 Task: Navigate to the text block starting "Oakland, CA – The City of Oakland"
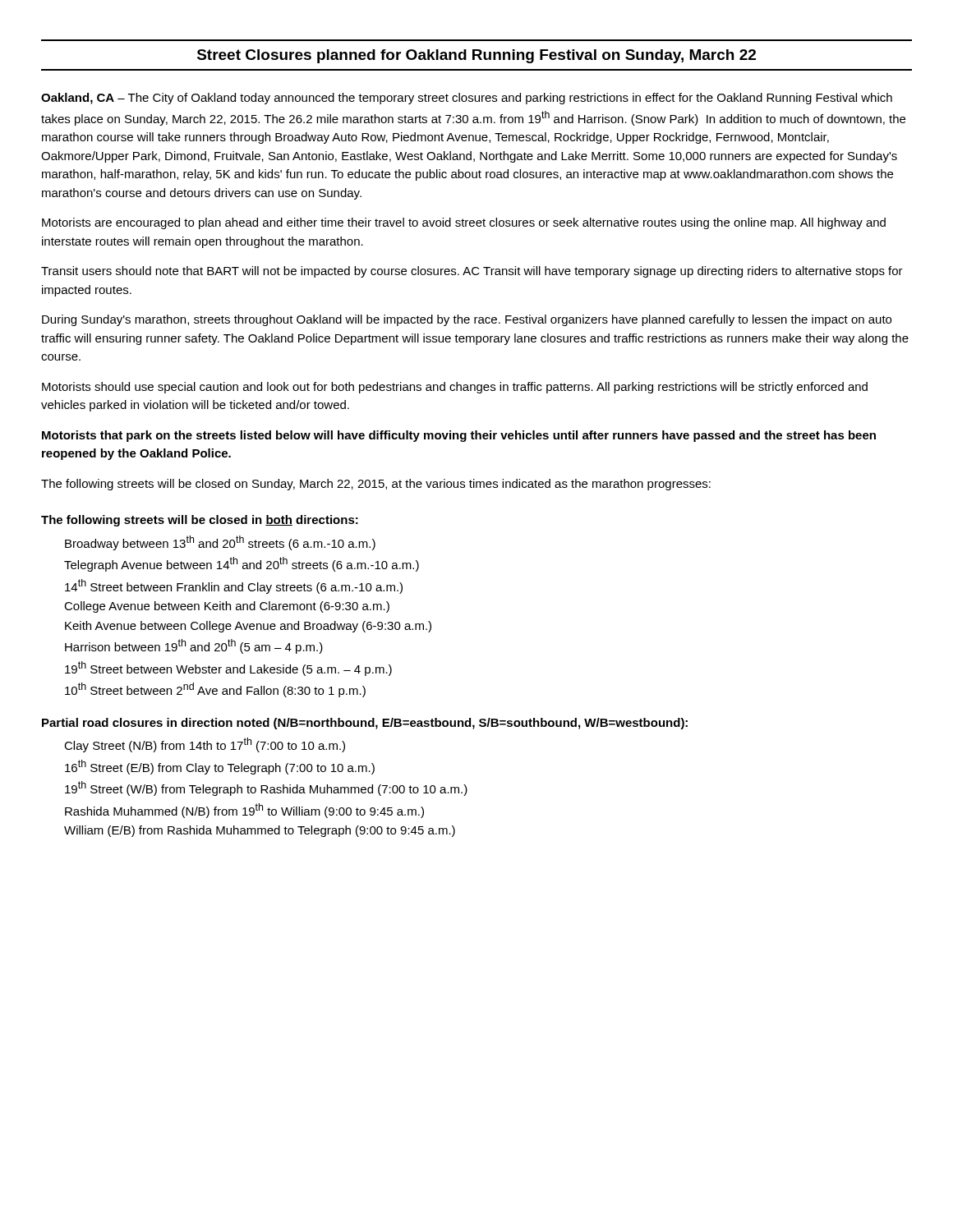(474, 145)
